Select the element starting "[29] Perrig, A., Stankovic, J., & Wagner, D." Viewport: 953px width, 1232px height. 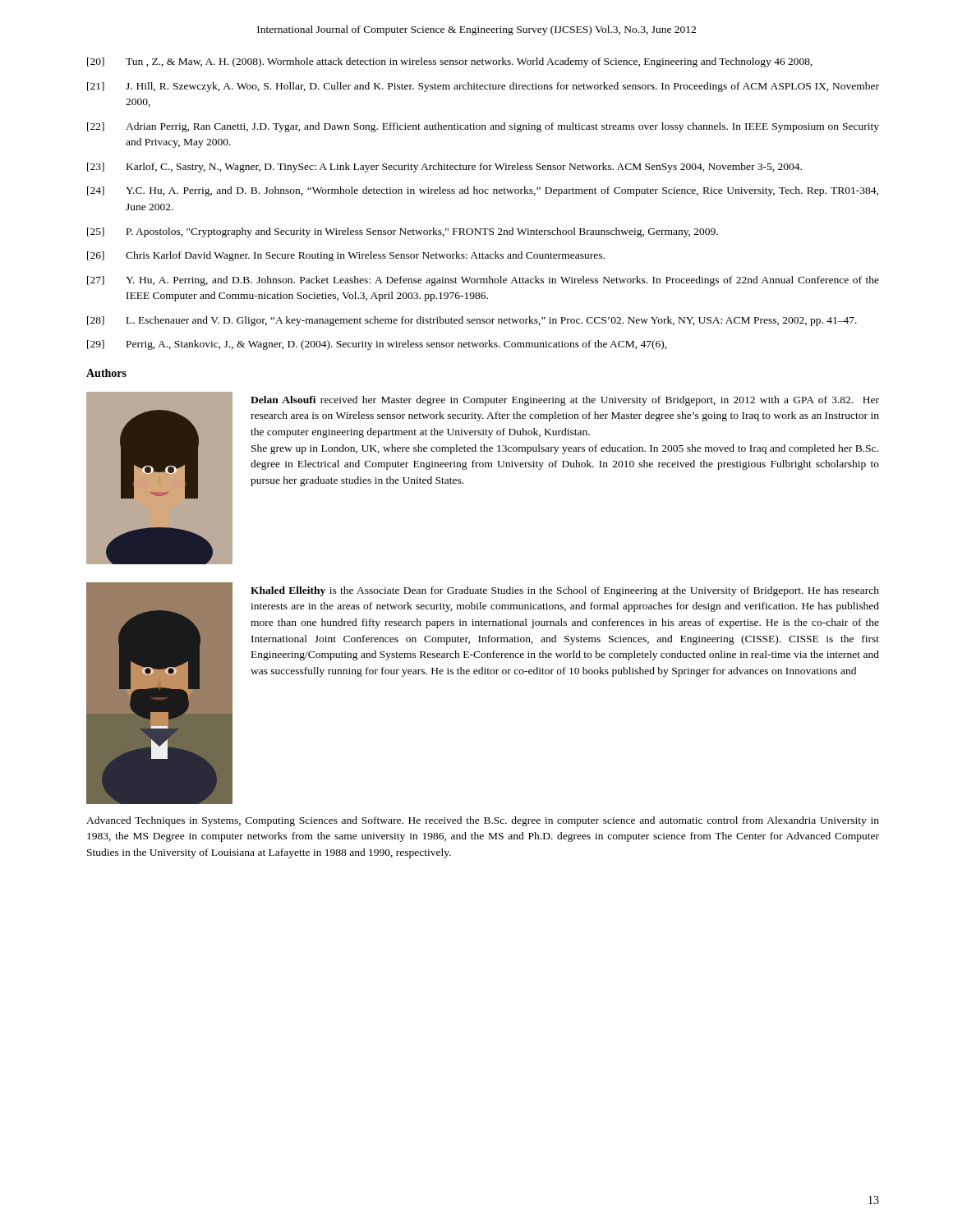pyautogui.click(x=483, y=344)
